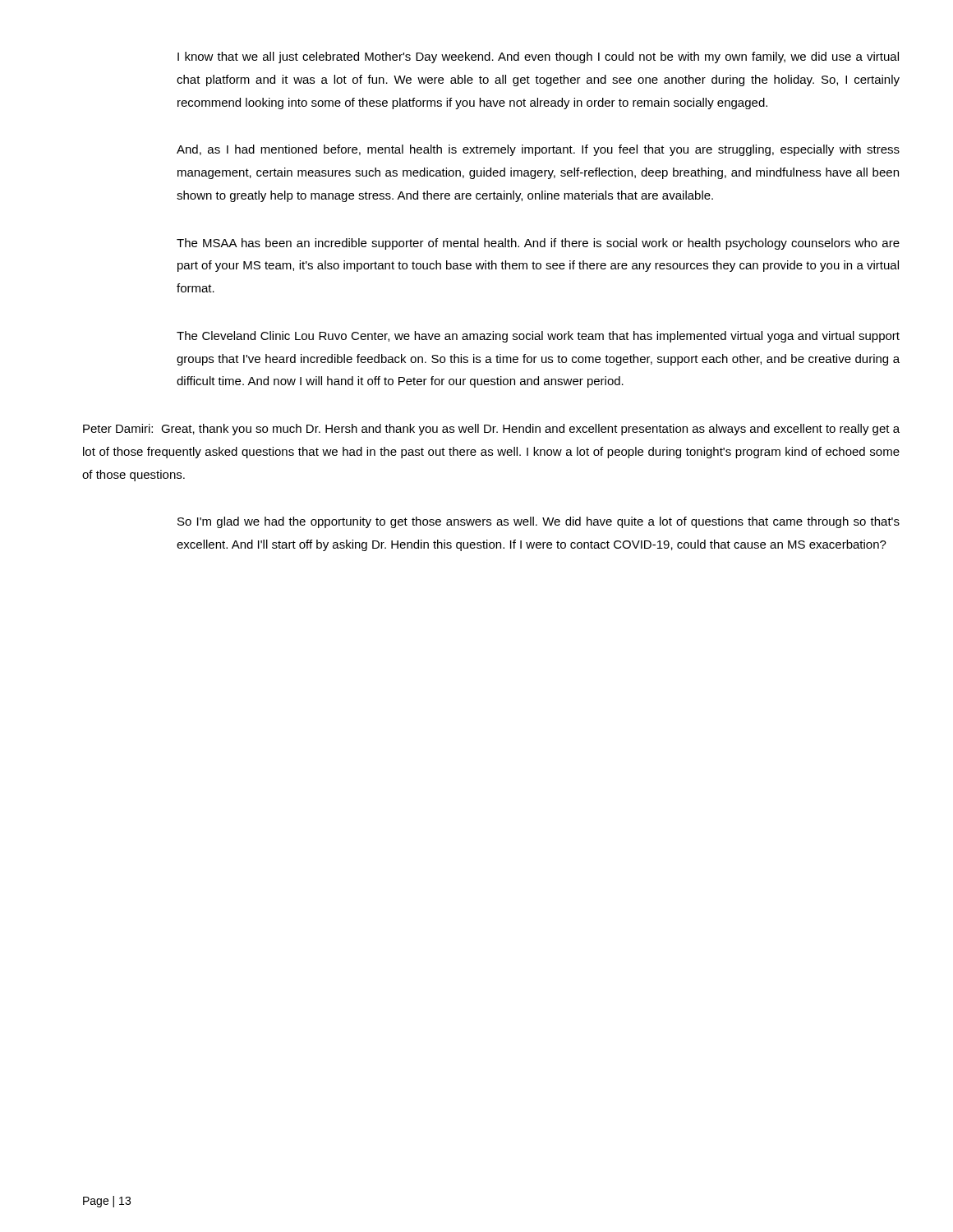The height and width of the screenshot is (1232, 953).
Task: Find the text block that reads "The MSAA has been"
Action: click(x=538, y=265)
